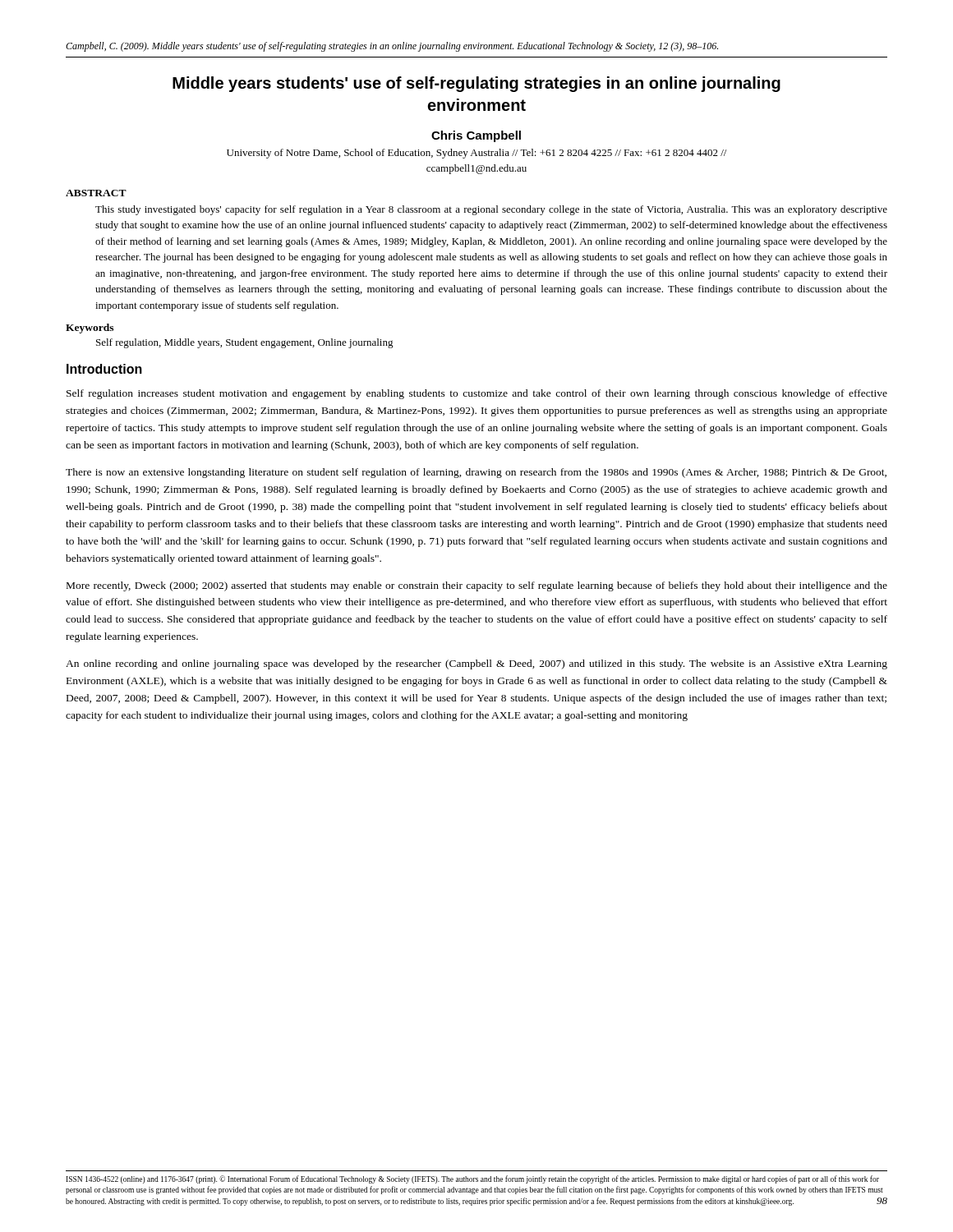Locate the text block starting "Chris Campbell"
Viewport: 953px width, 1232px height.
pyautogui.click(x=476, y=135)
